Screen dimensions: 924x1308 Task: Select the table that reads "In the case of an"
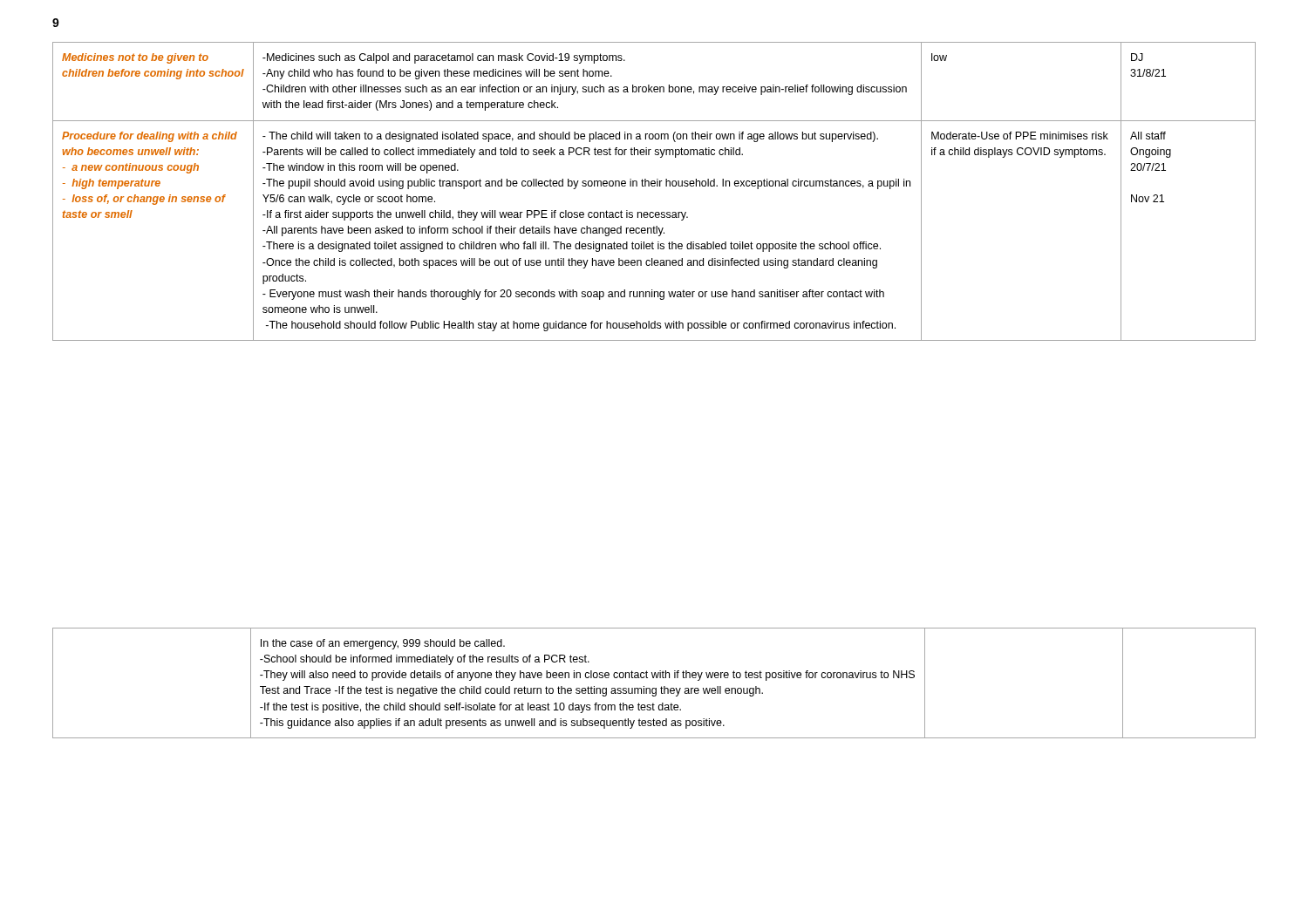point(654,683)
